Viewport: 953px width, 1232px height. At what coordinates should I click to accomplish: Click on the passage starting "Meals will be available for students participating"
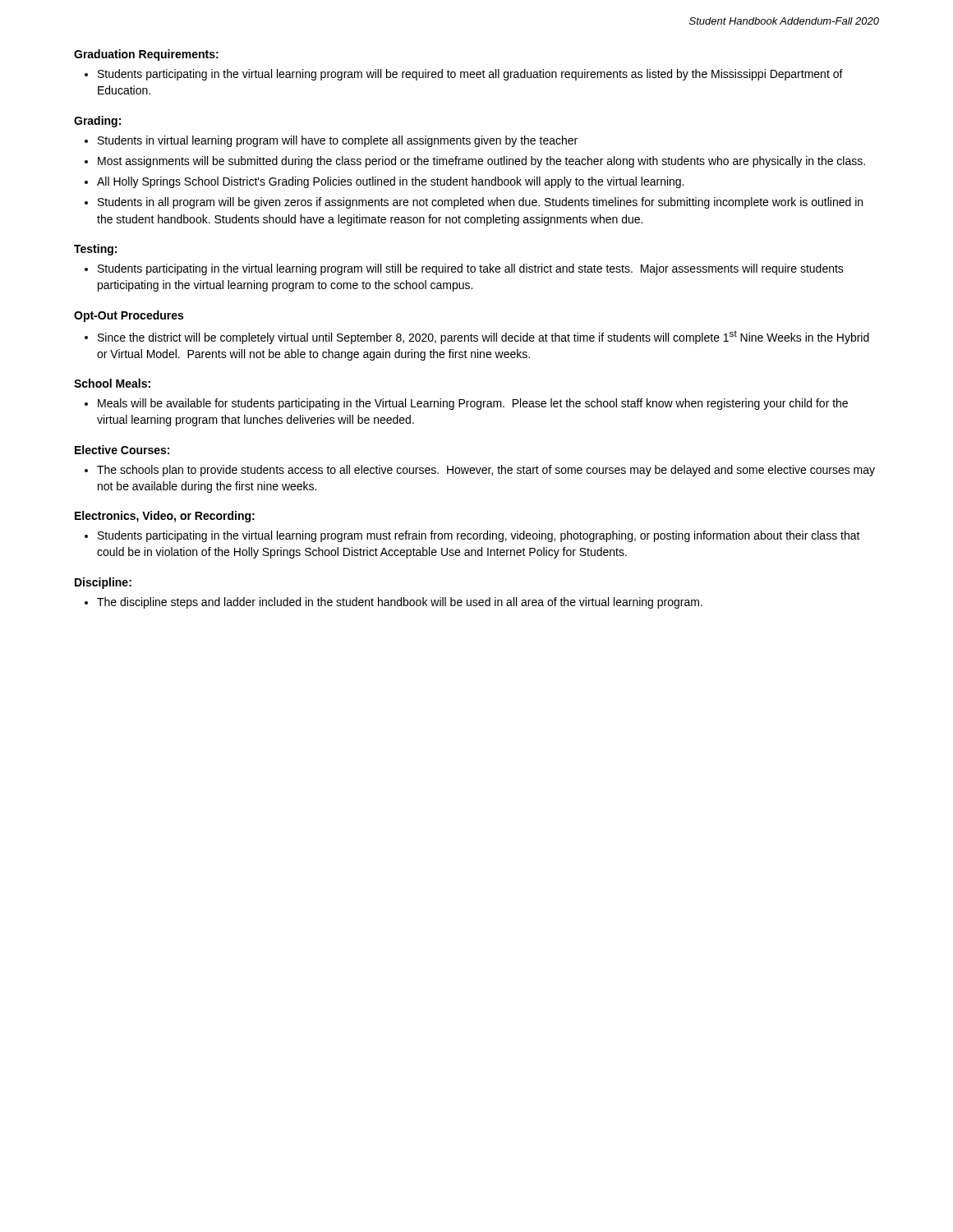coord(473,411)
